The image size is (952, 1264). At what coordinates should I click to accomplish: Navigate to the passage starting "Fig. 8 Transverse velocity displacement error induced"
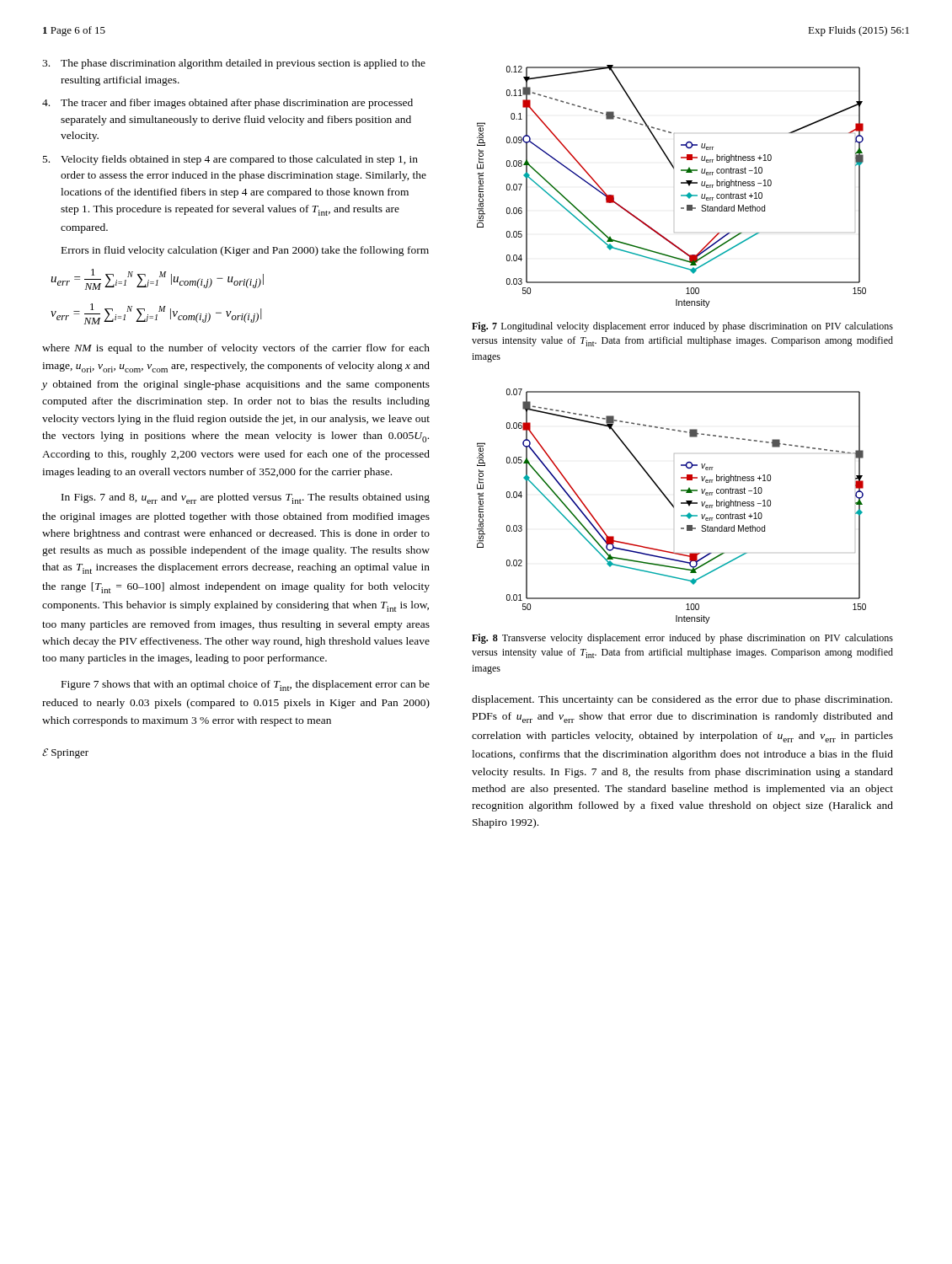(682, 653)
